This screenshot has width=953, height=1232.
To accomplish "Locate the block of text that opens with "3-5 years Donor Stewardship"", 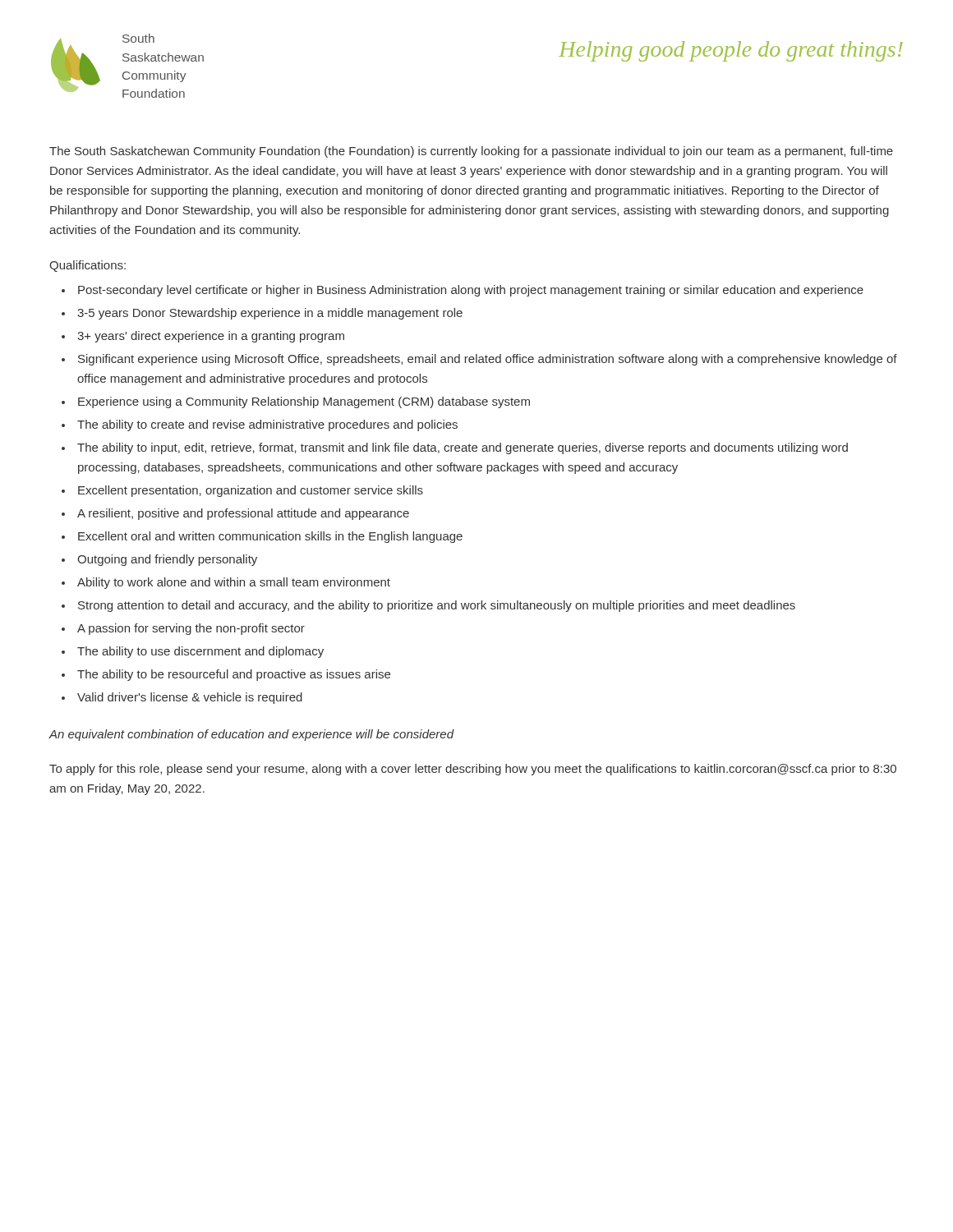I will click(x=270, y=312).
